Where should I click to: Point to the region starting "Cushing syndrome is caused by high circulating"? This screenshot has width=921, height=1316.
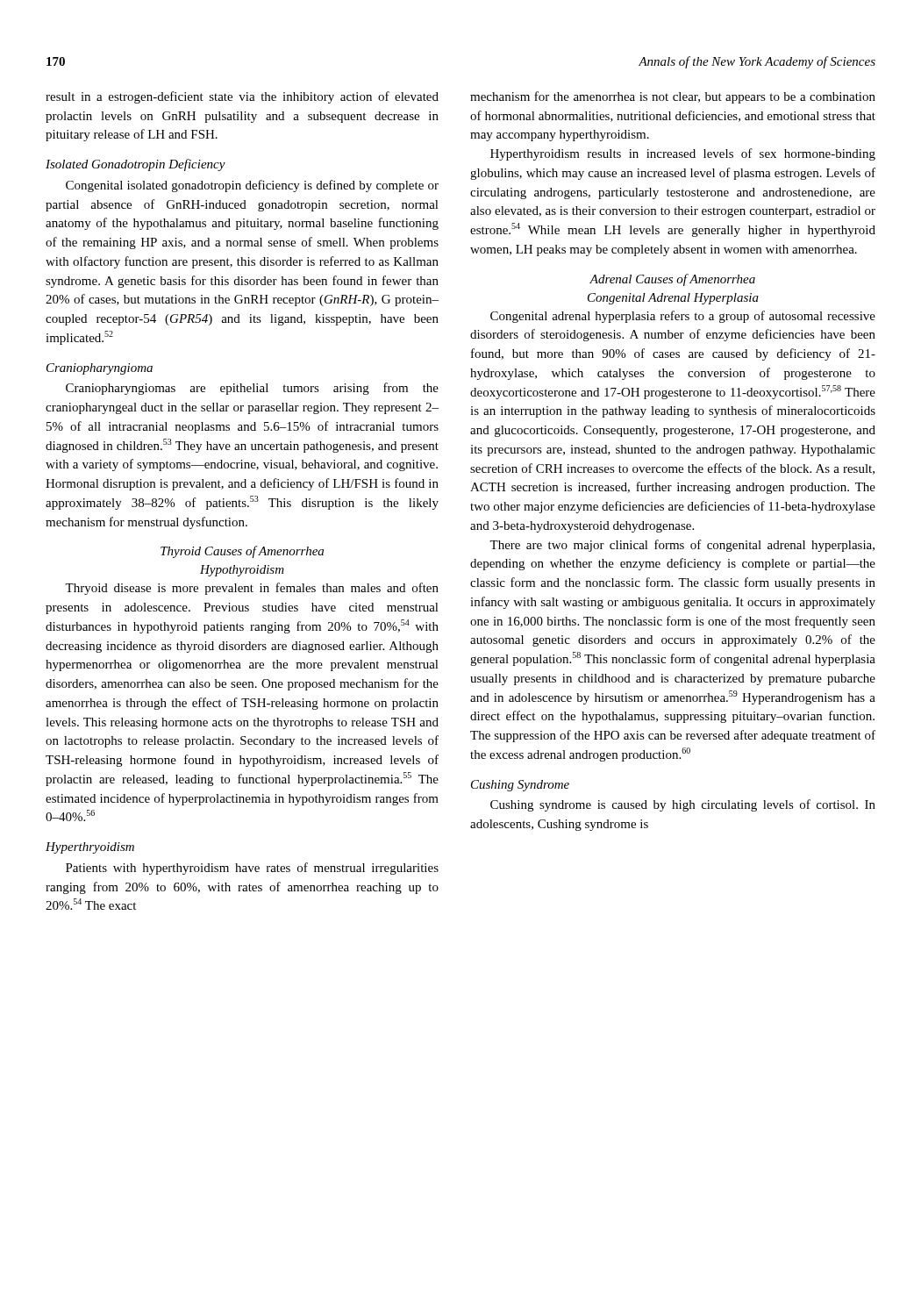pyautogui.click(x=673, y=815)
